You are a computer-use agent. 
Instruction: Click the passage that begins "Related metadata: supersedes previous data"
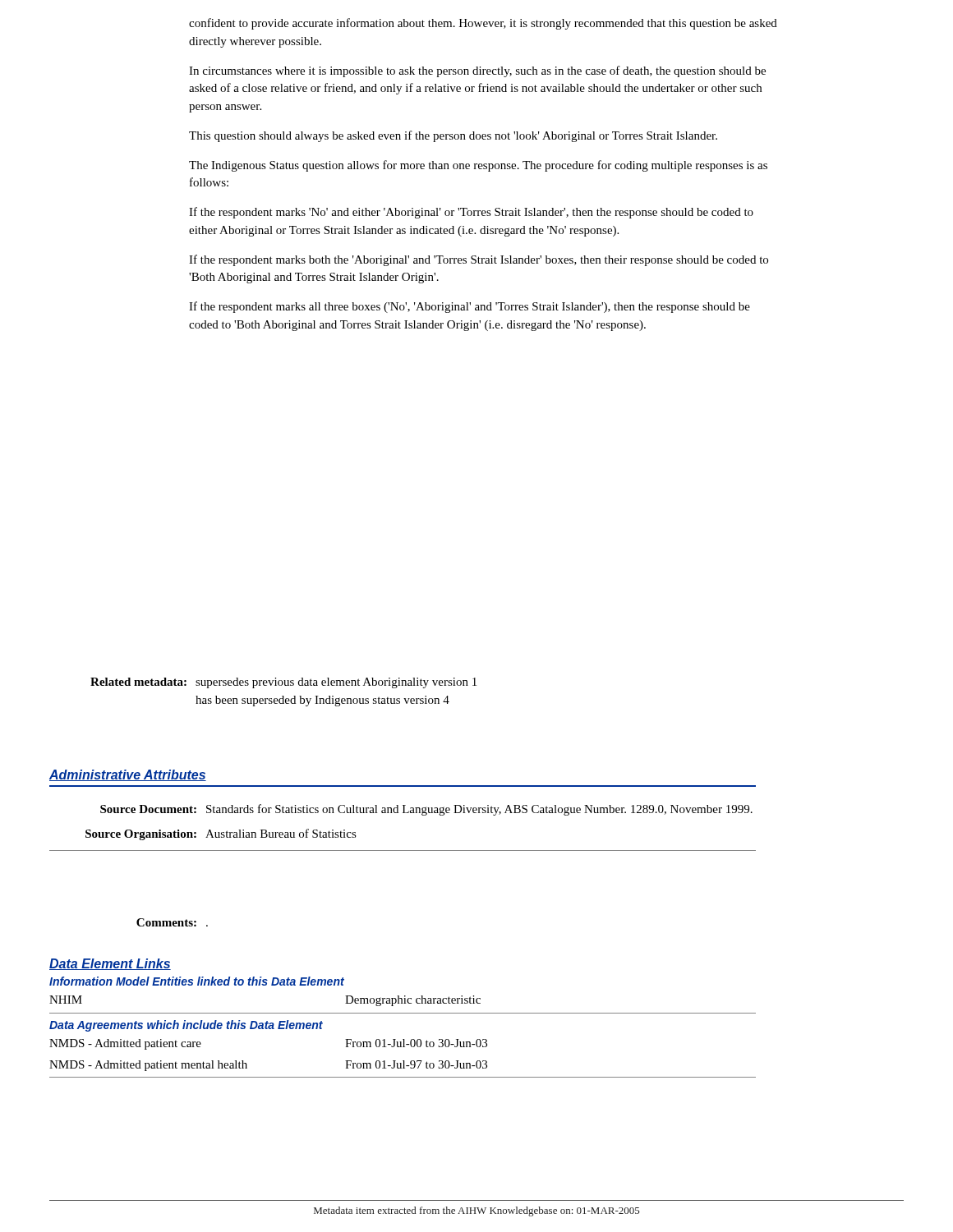point(403,691)
